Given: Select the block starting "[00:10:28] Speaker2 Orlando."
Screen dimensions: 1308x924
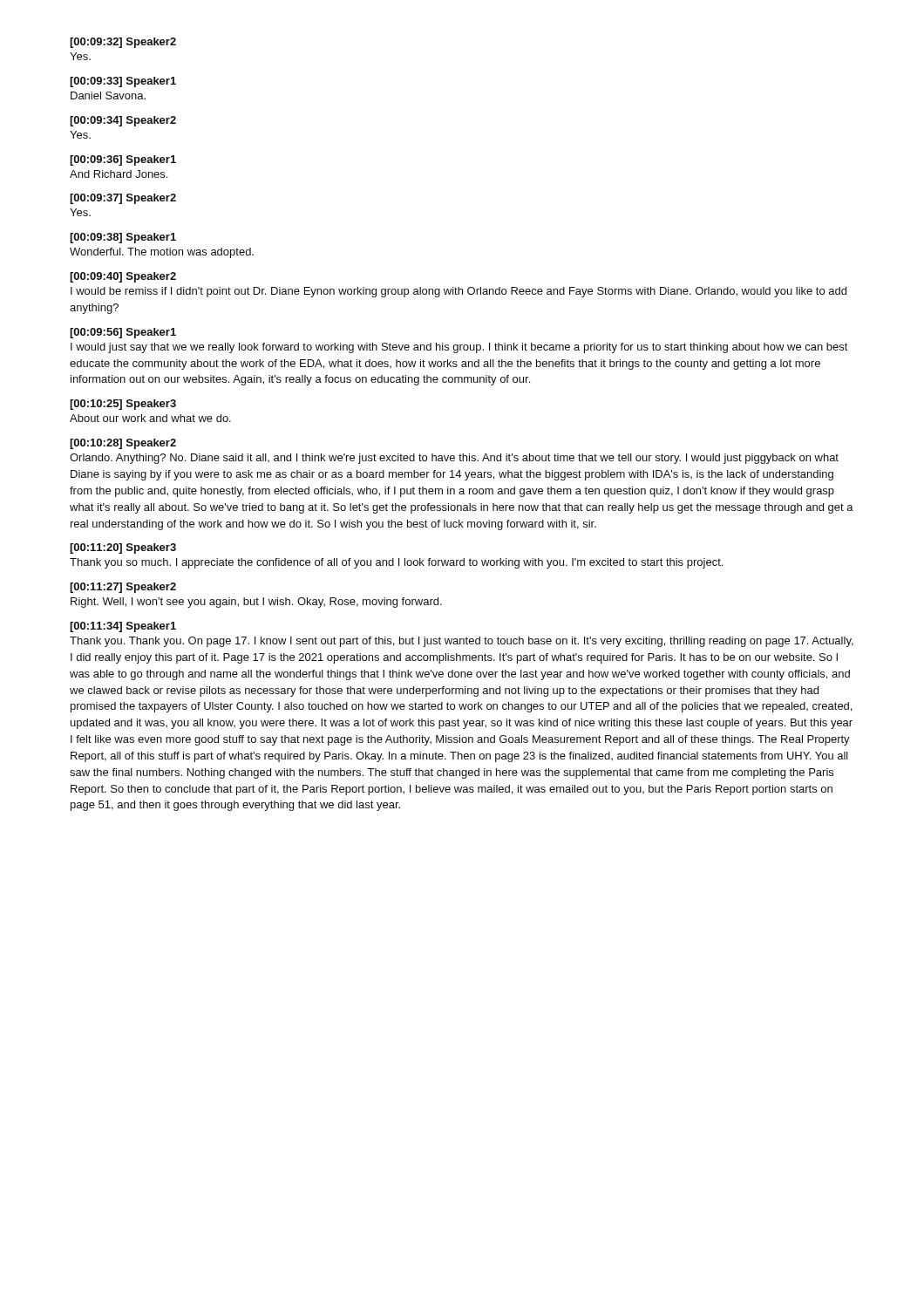Looking at the screenshot, I should 462,484.
